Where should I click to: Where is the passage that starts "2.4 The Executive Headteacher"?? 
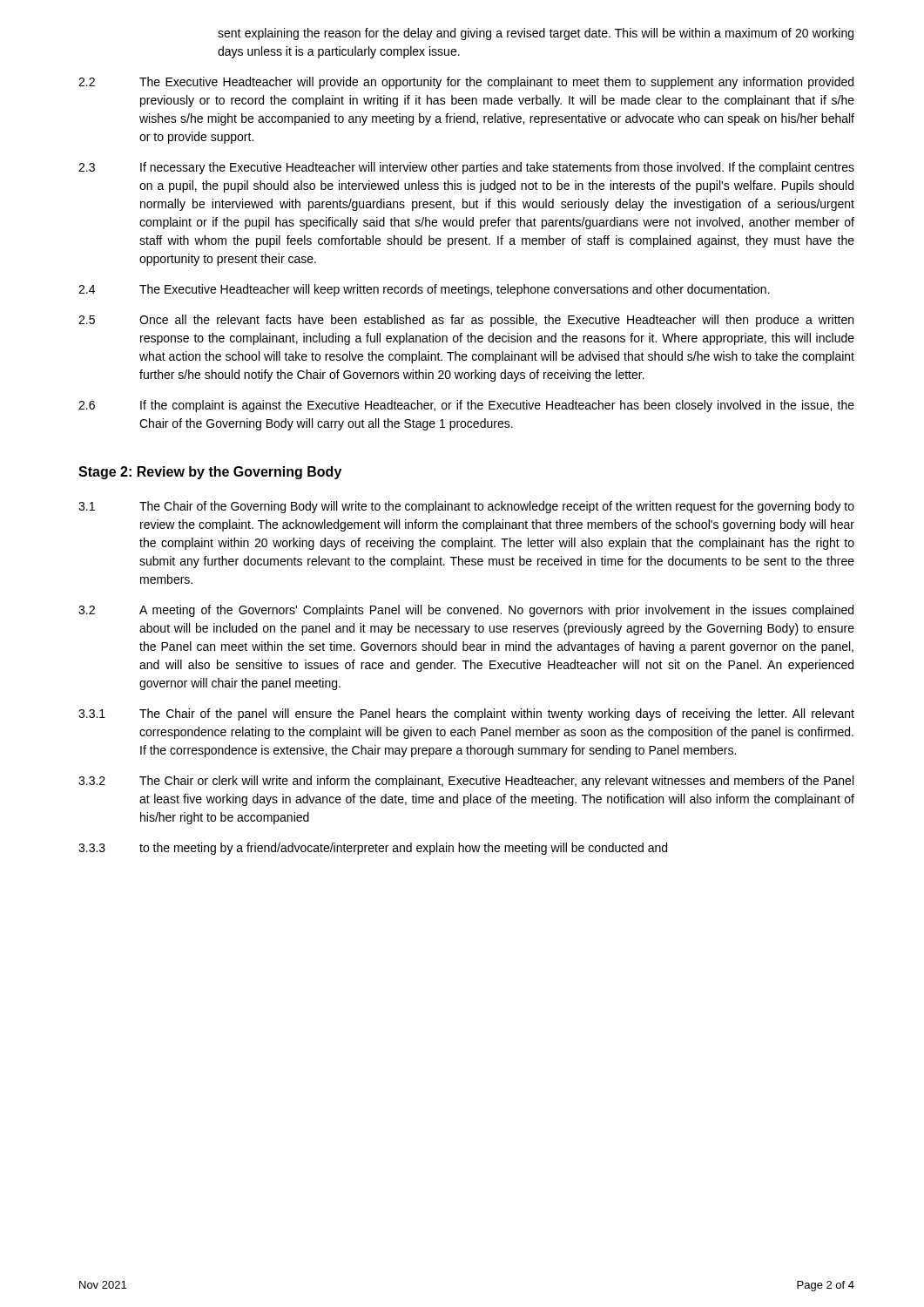tap(466, 290)
